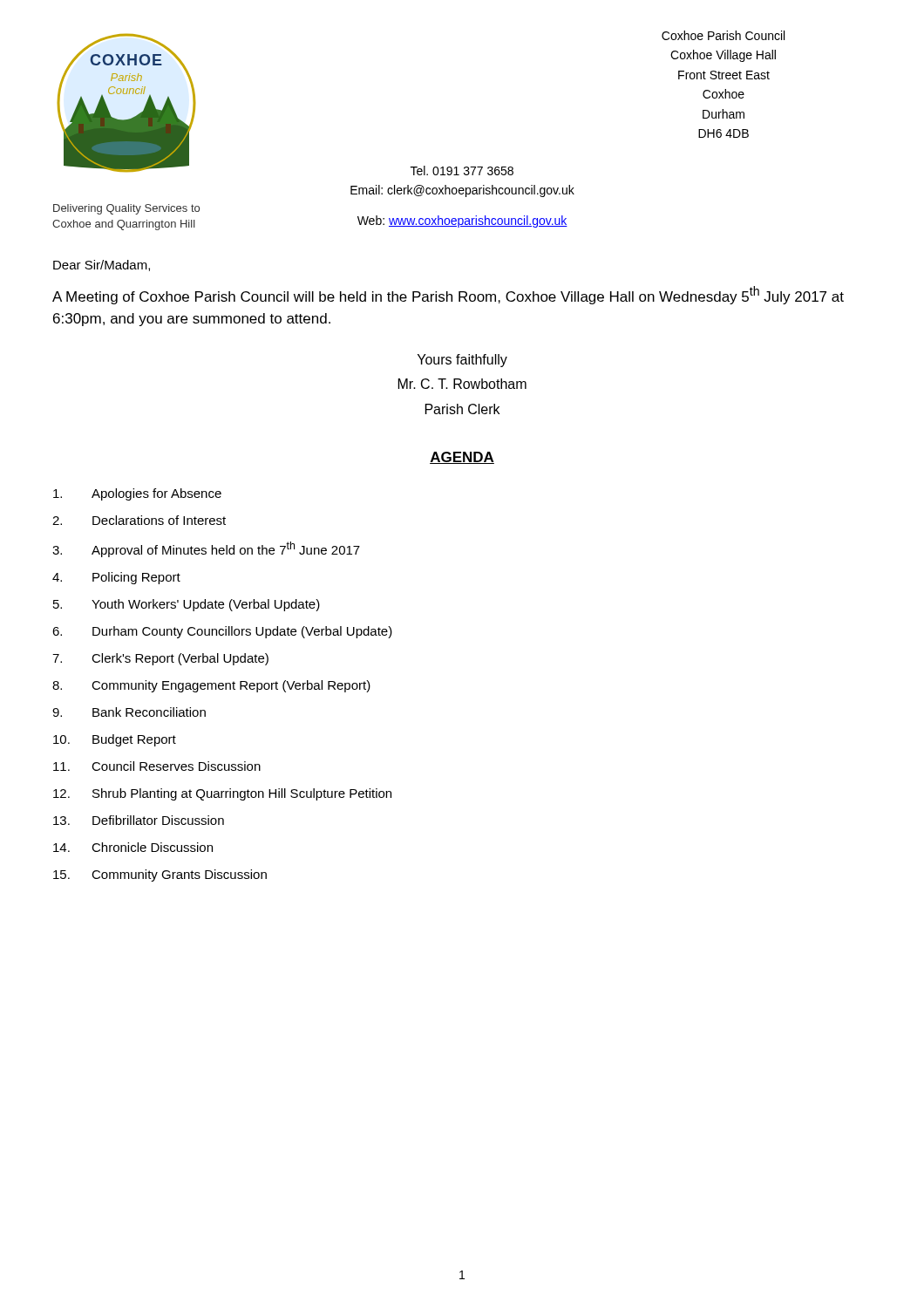Select the text block with the text "A Meeting of"

448,306
